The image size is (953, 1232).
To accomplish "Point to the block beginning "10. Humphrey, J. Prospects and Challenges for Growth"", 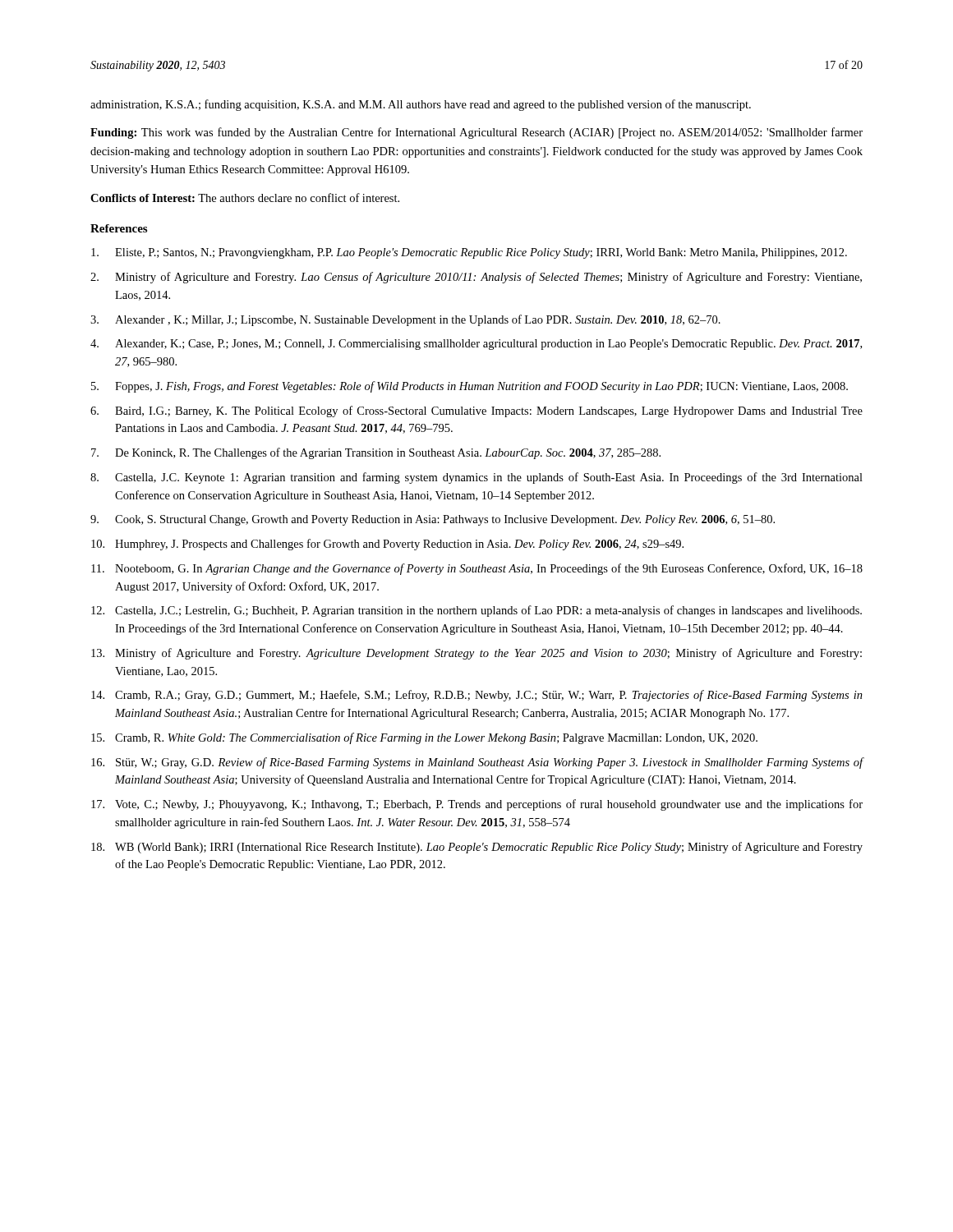I will (x=476, y=544).
